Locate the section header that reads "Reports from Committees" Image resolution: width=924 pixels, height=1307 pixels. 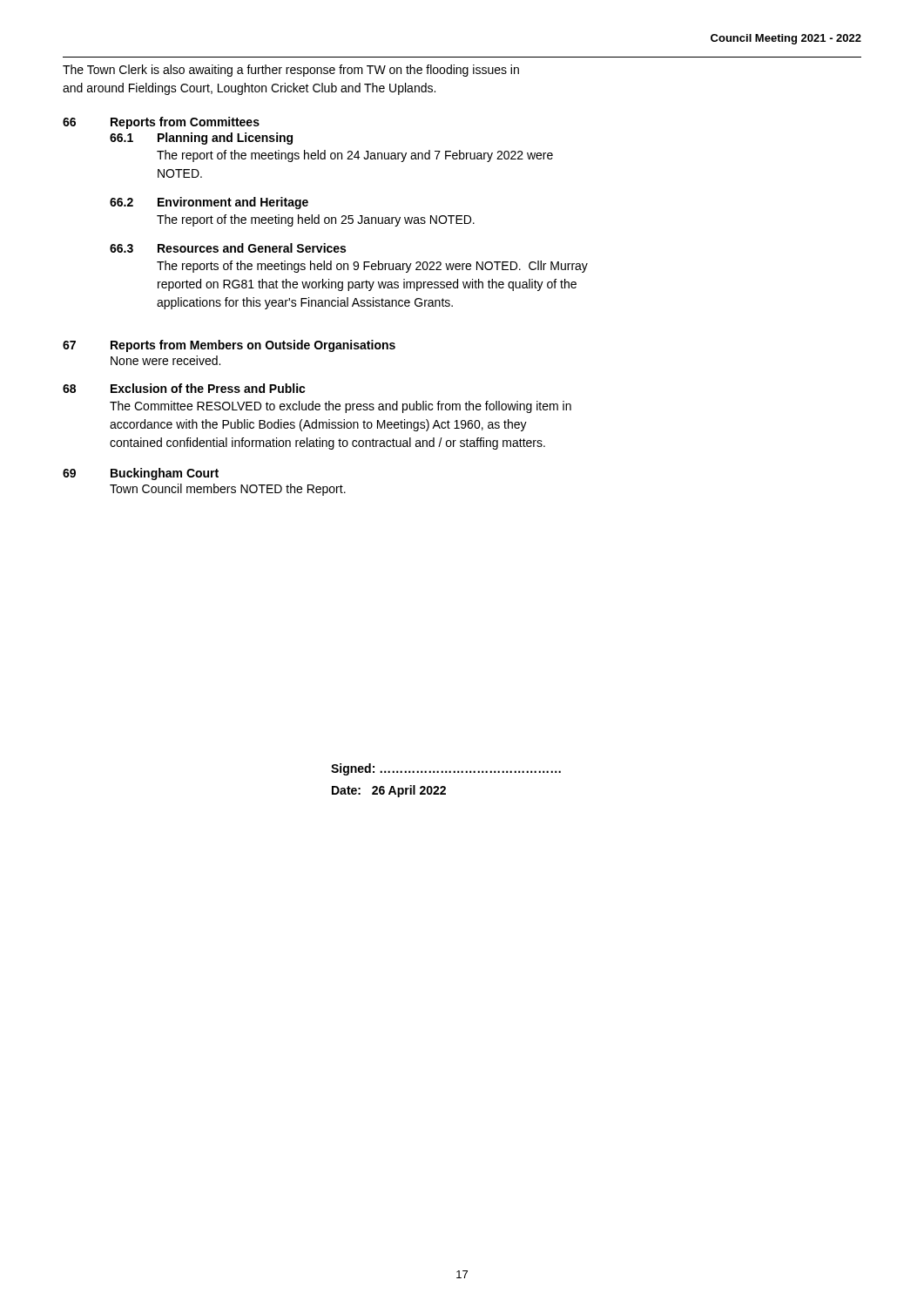point(185,122)
